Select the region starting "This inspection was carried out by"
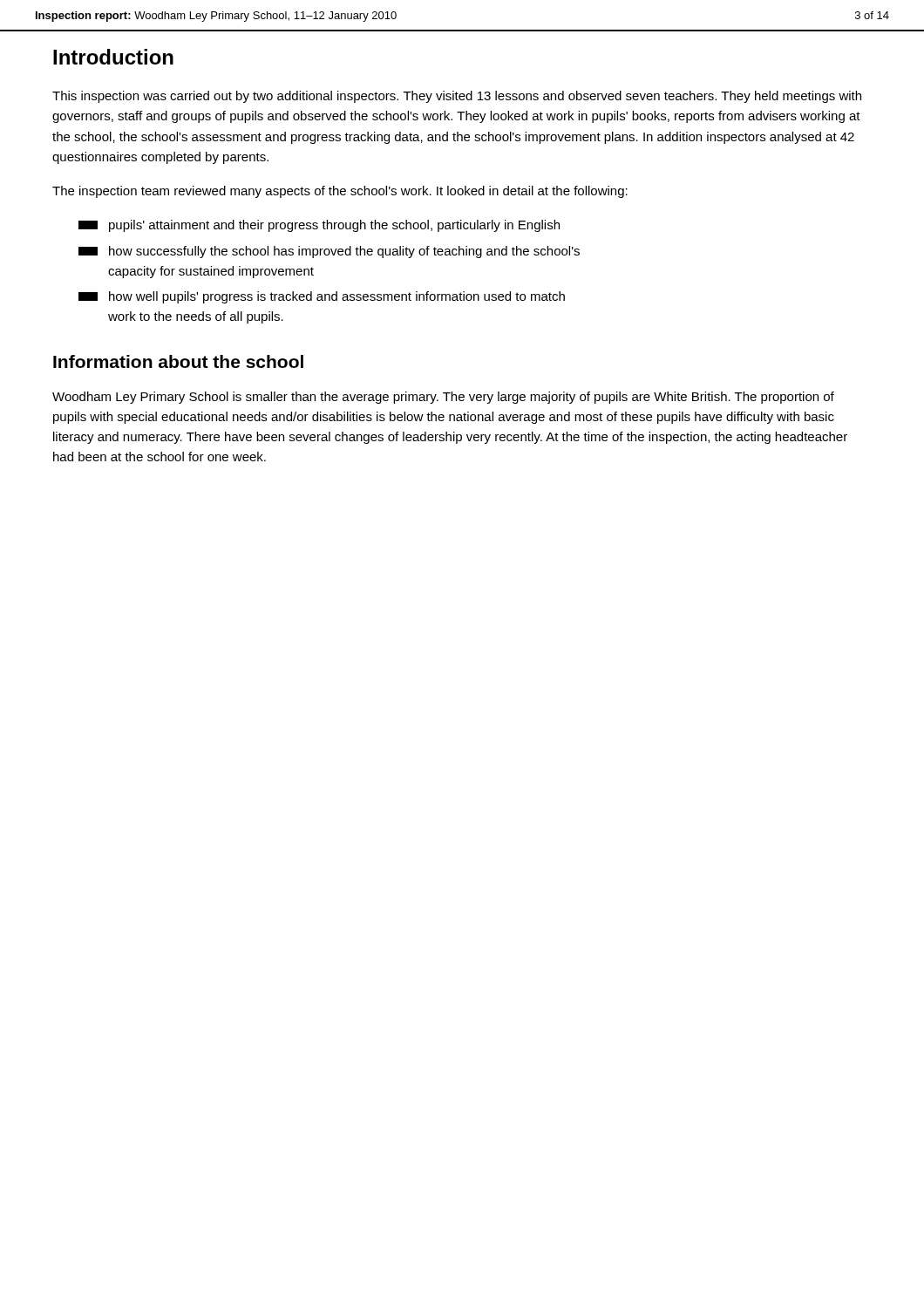 tap(457, 126)
